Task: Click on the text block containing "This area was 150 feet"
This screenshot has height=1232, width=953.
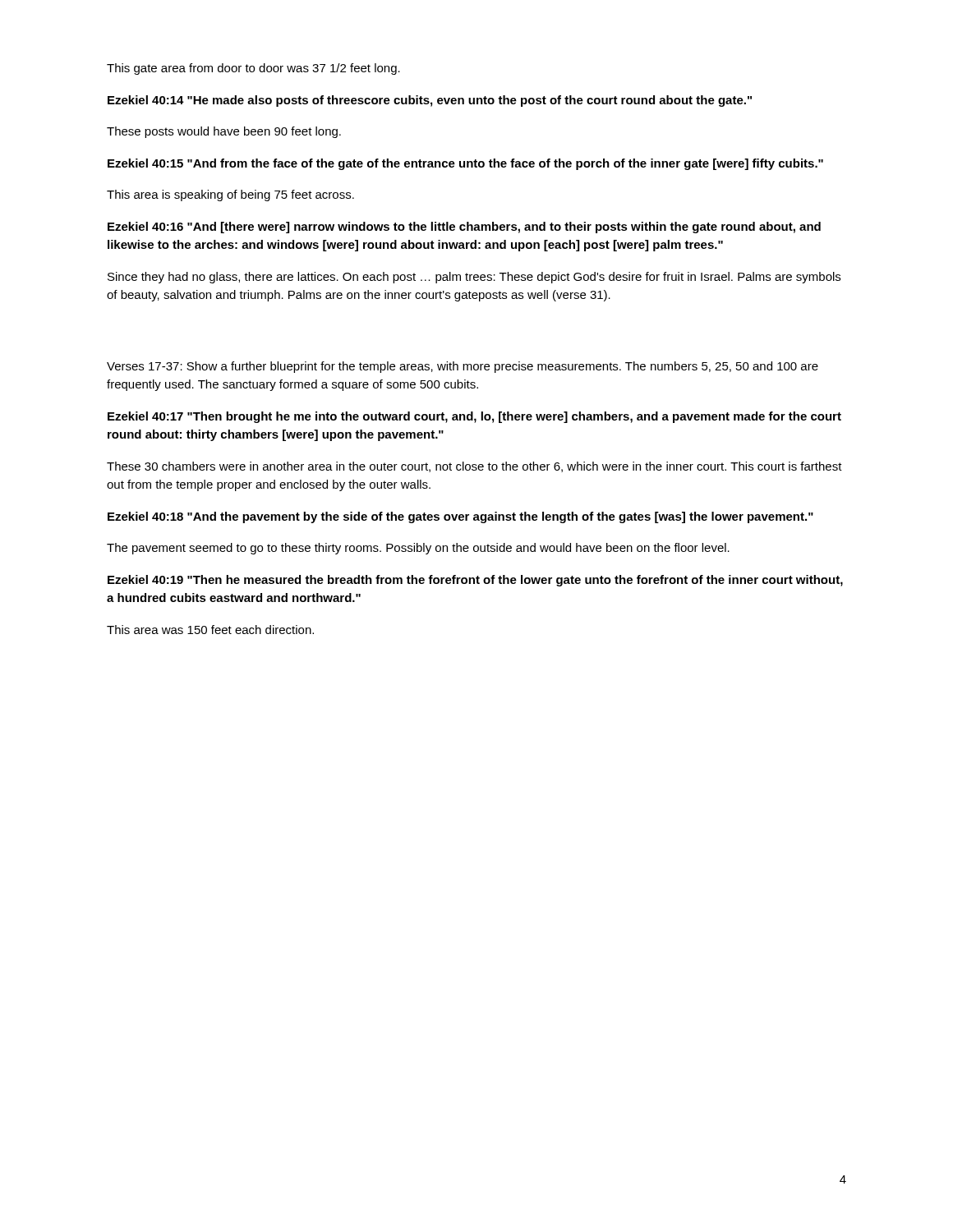Action: coord(211,629)
